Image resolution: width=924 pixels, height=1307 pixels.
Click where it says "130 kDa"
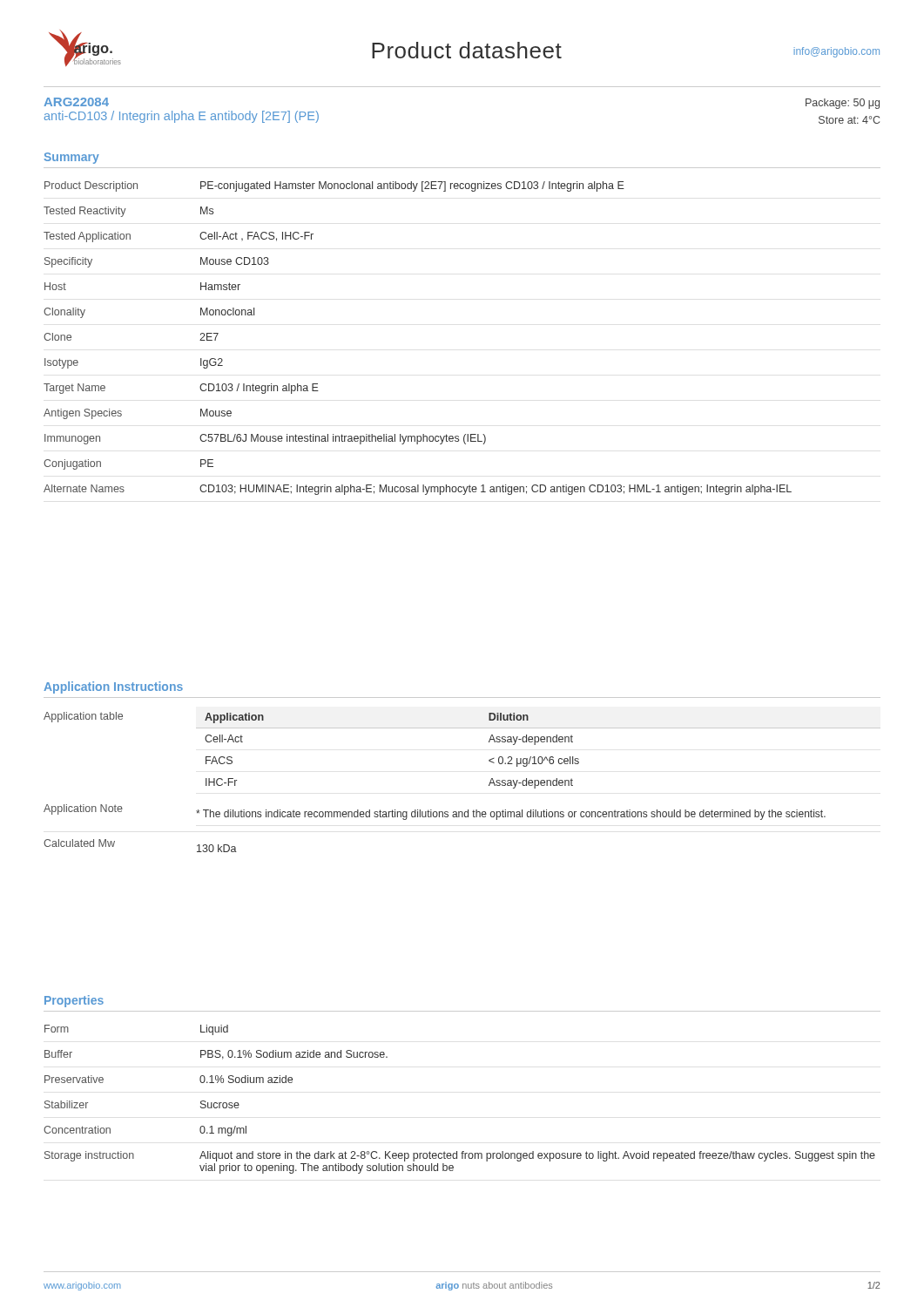pos(216,849)
